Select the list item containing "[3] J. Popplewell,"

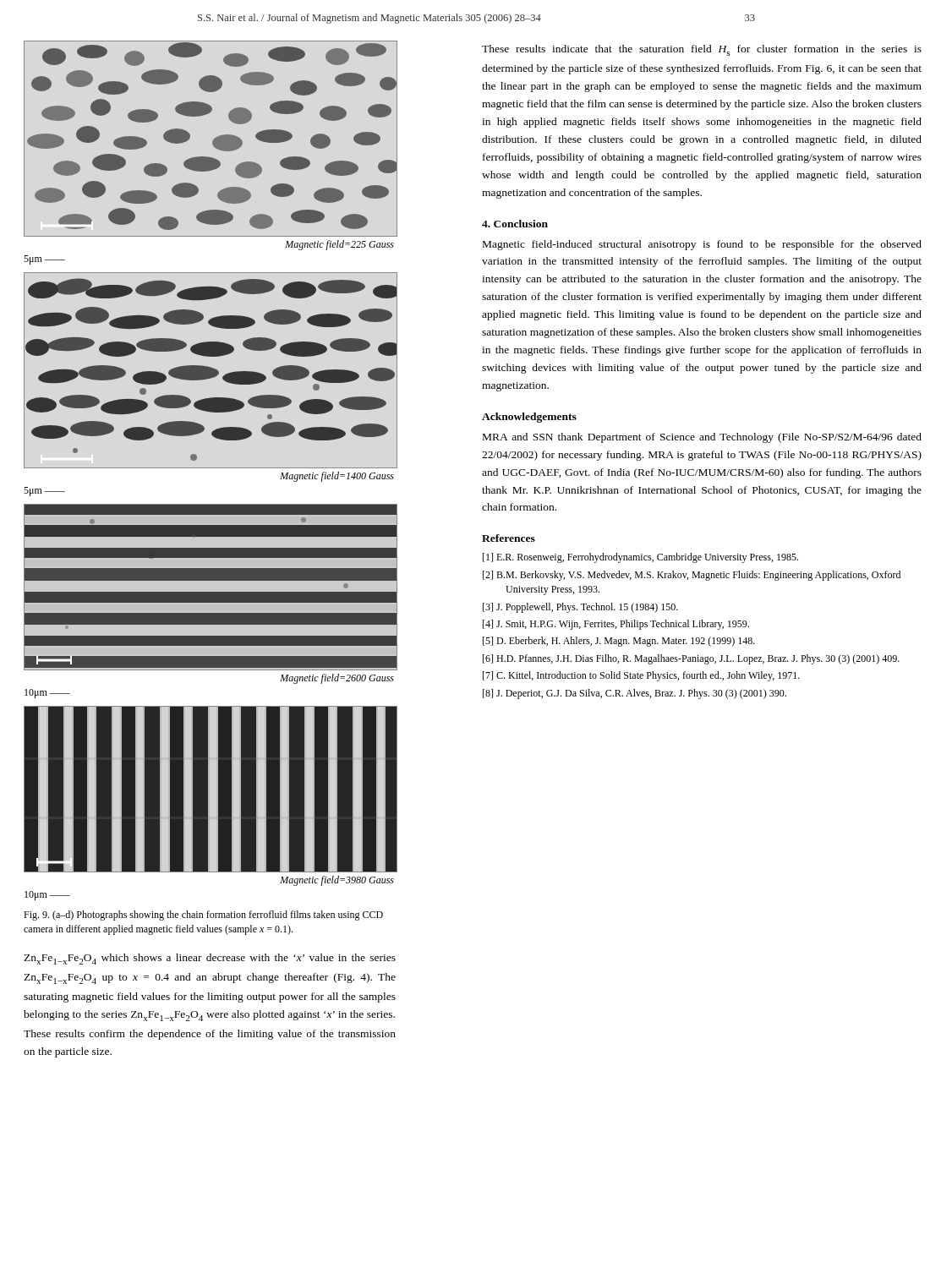point(580,607)
